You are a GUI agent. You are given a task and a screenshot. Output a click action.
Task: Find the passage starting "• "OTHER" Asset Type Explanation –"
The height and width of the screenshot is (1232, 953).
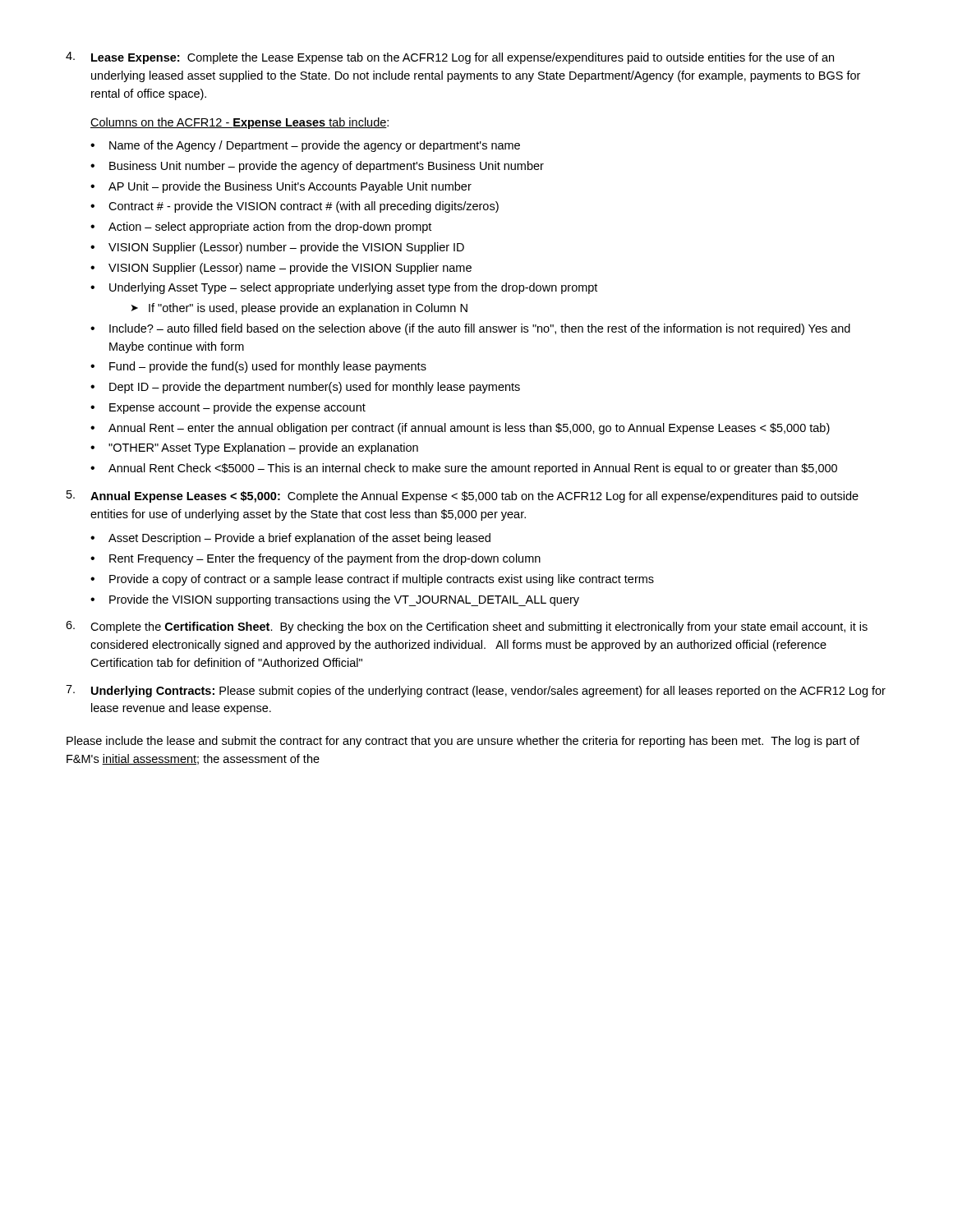click(254, 448)
